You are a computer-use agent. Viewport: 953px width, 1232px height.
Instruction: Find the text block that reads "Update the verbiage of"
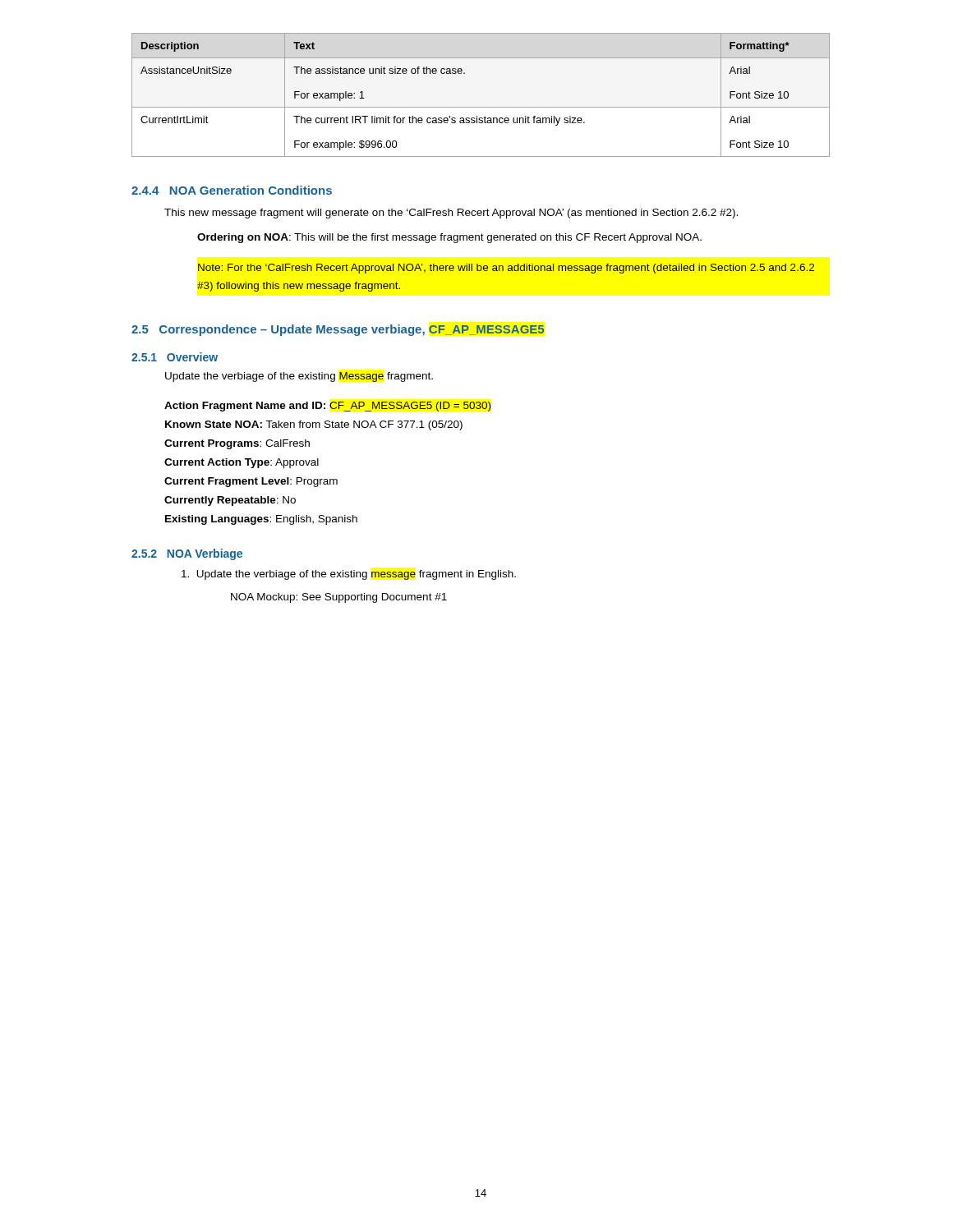click(x=299, y=376)
